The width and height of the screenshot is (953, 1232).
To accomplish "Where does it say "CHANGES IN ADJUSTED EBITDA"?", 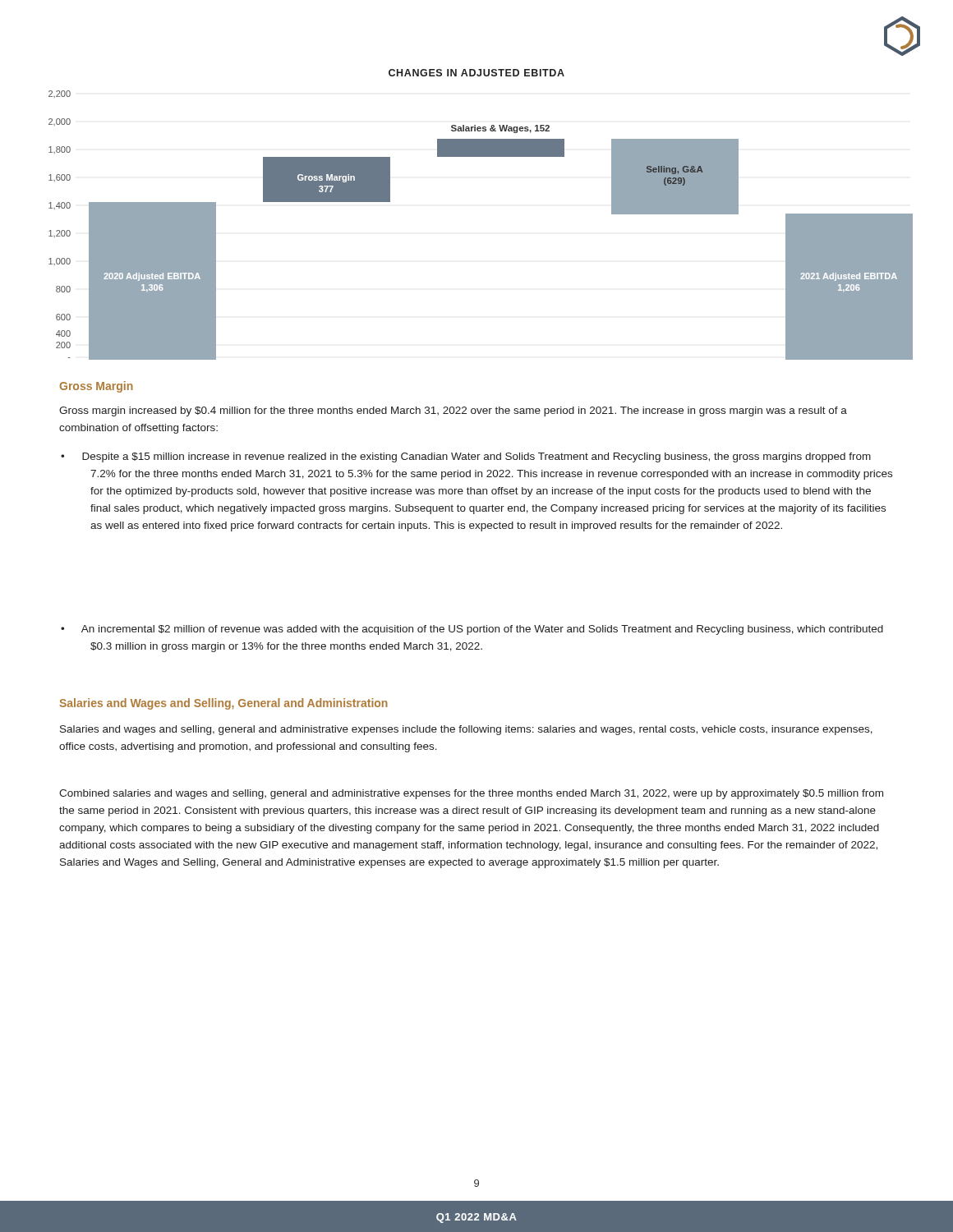I will [476, 73].
